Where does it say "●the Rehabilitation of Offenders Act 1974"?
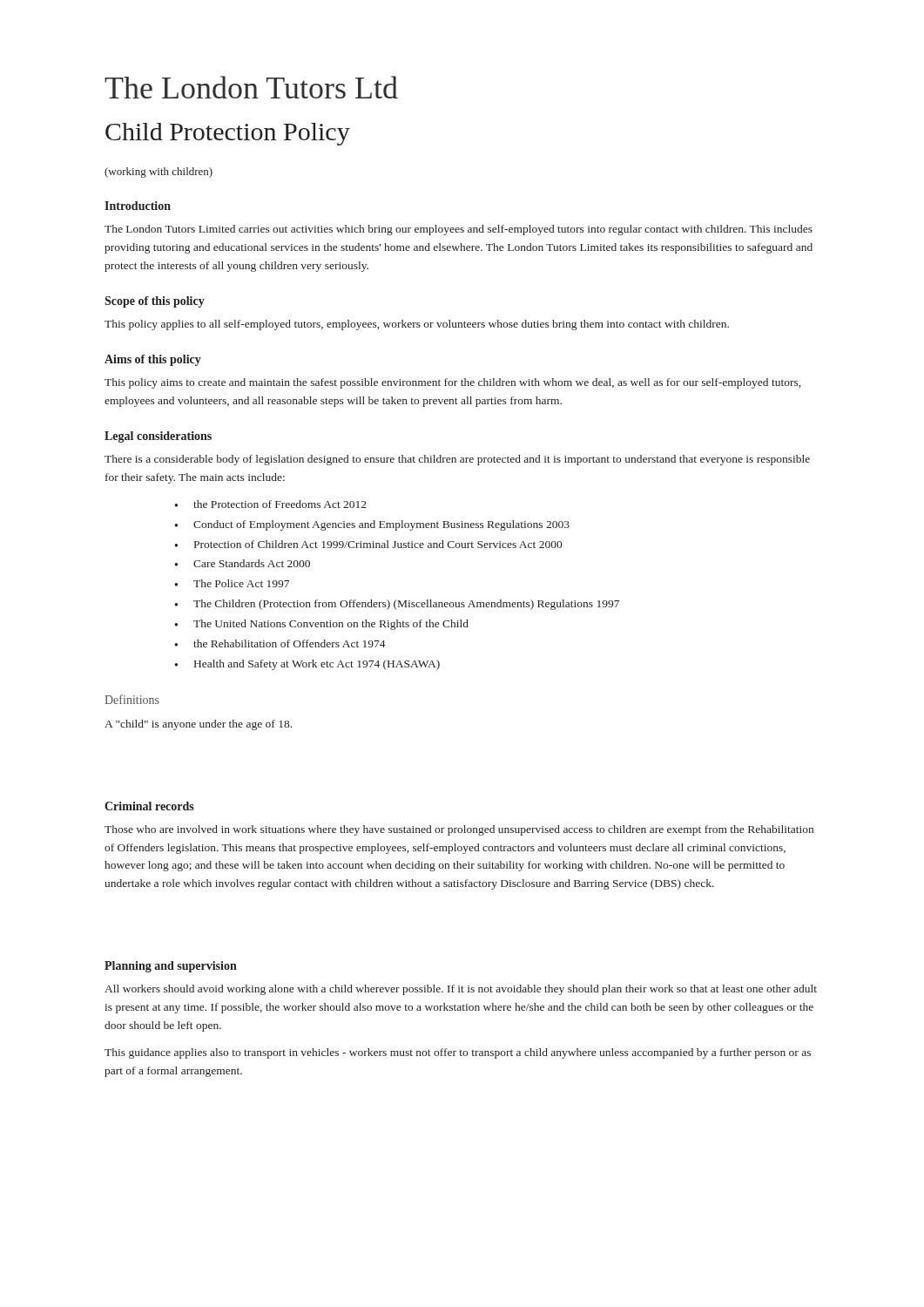Viewport: 924px width, 1307px height. [280, 644]
